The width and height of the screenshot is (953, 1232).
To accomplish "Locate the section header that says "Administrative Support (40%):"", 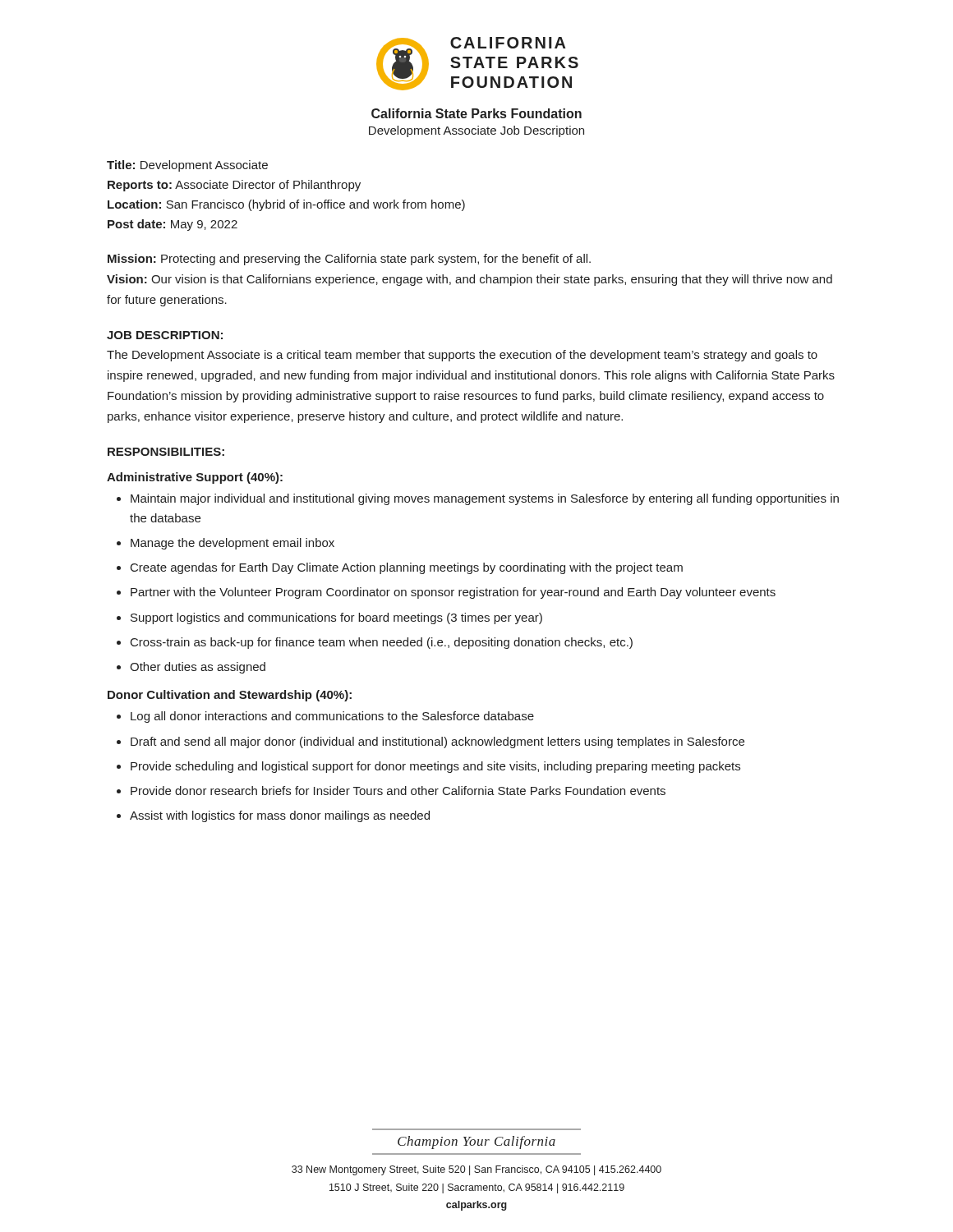I will pyautogui.click(x=195, y=477).
